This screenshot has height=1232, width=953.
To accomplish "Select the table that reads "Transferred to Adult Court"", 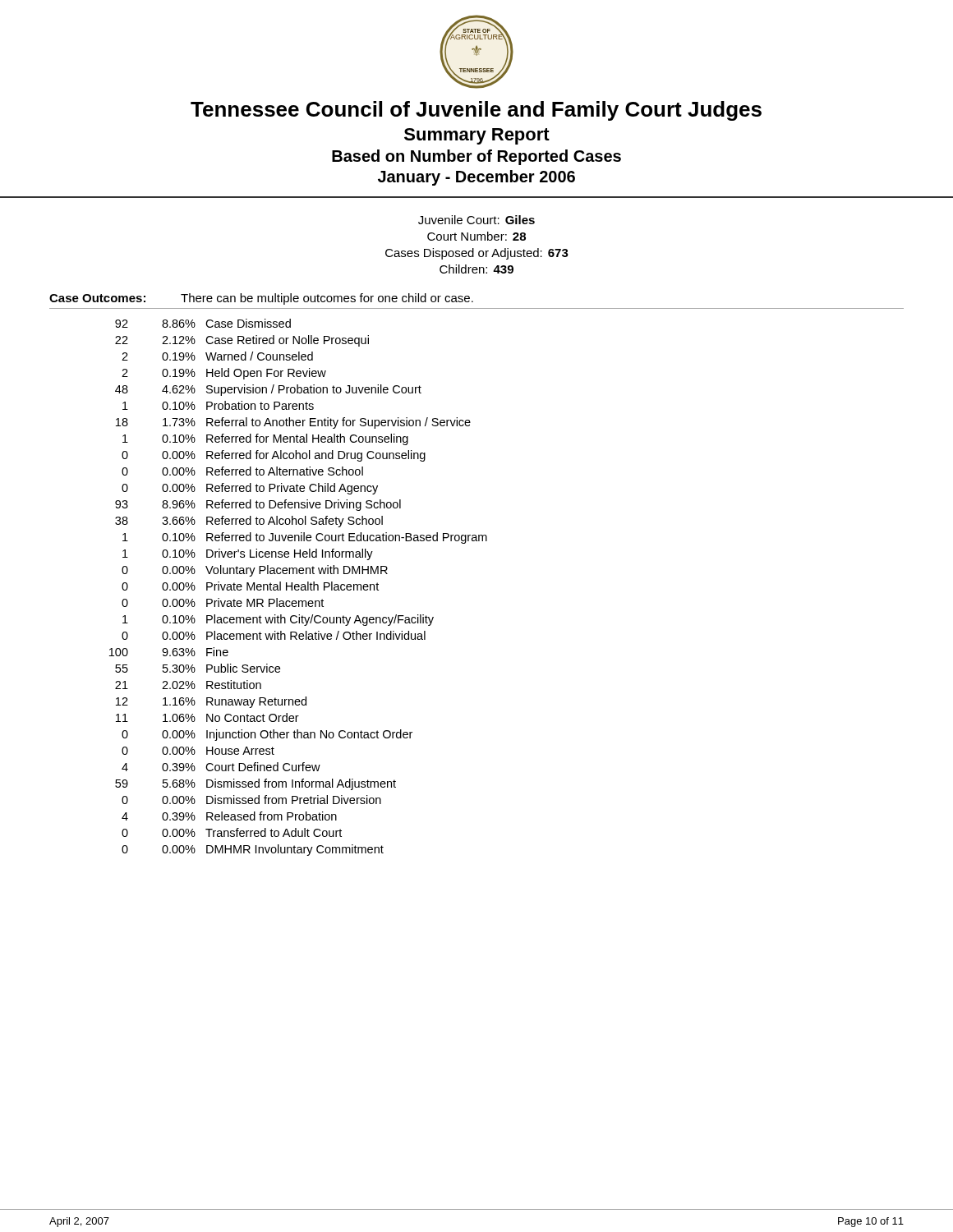I will (x=476, y=586).
